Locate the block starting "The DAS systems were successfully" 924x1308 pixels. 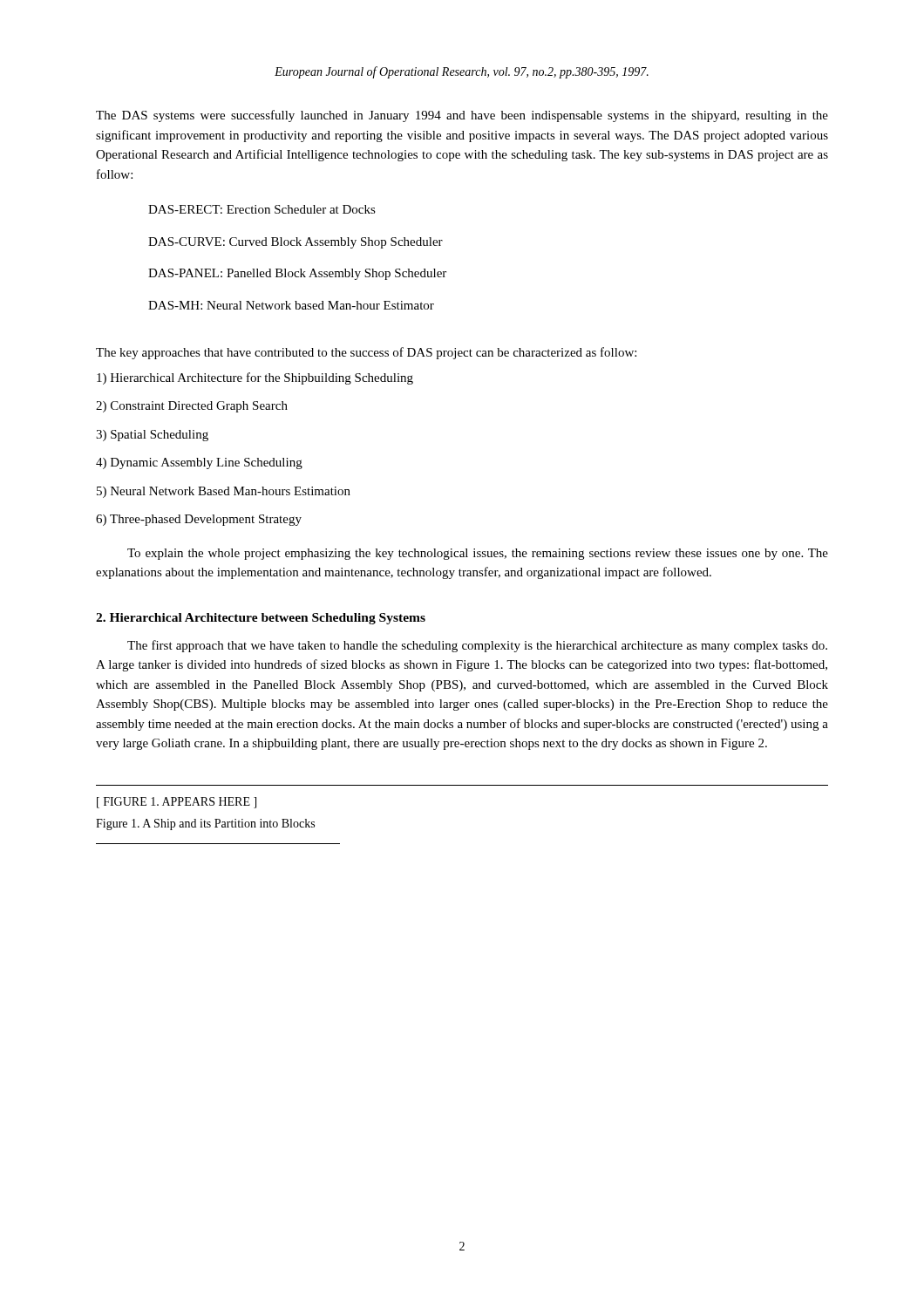462,145
